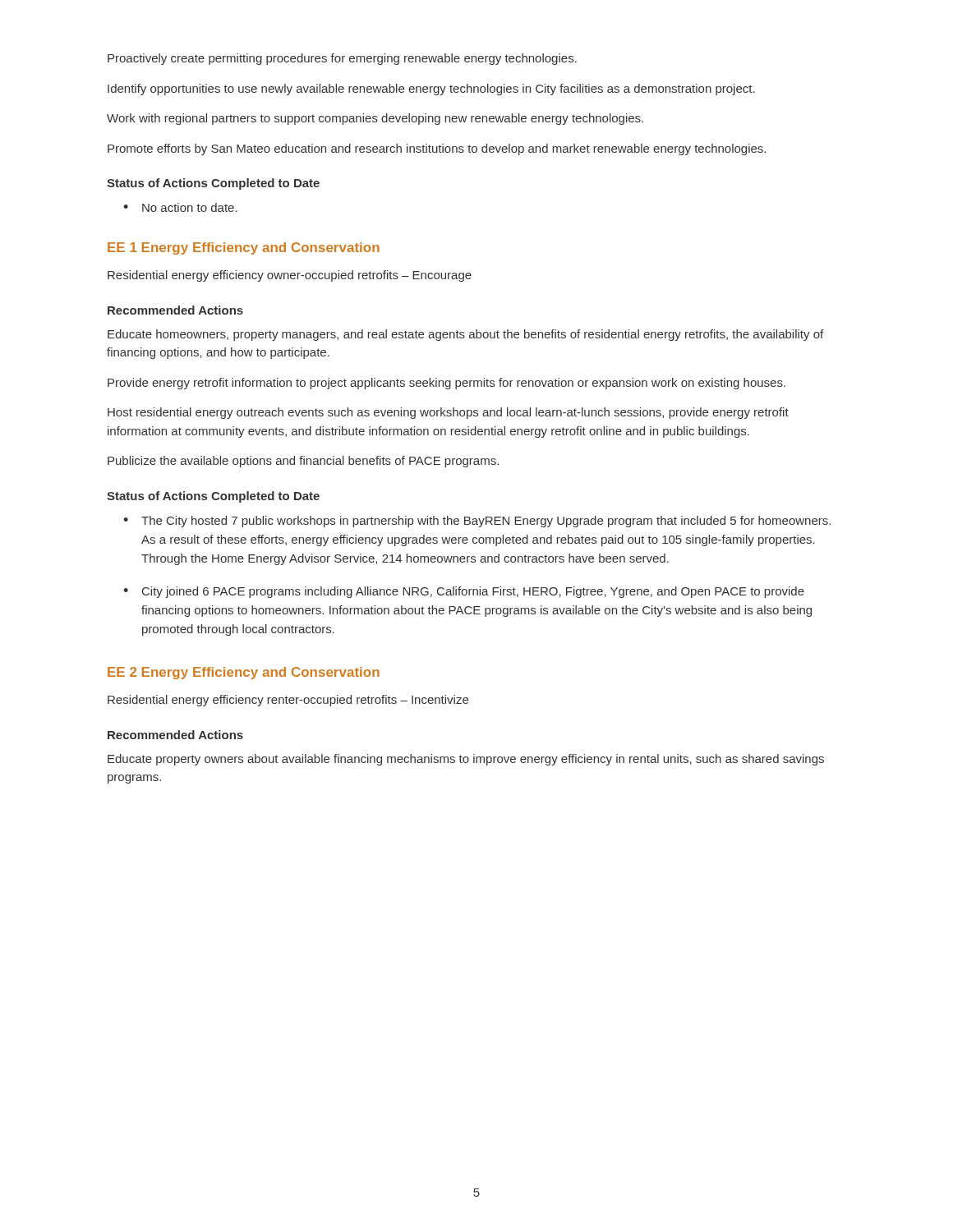The image size is (953, 1232).
Task: Navigate to the block starting "• The City"
Action: [485, 539]
